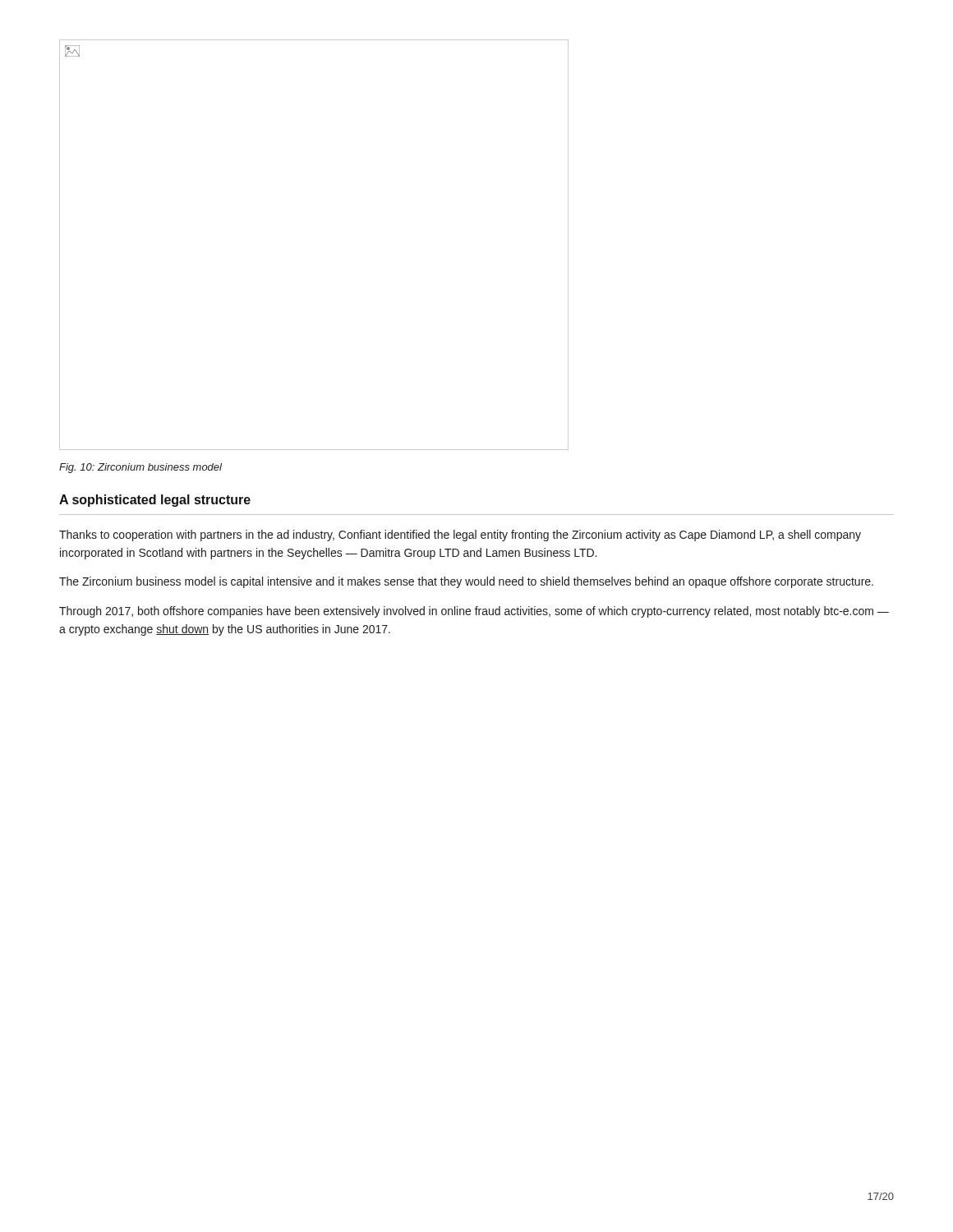This screenshot has width=953, height=1232.
Task: Click the caption
Action: tap(140, 467)
